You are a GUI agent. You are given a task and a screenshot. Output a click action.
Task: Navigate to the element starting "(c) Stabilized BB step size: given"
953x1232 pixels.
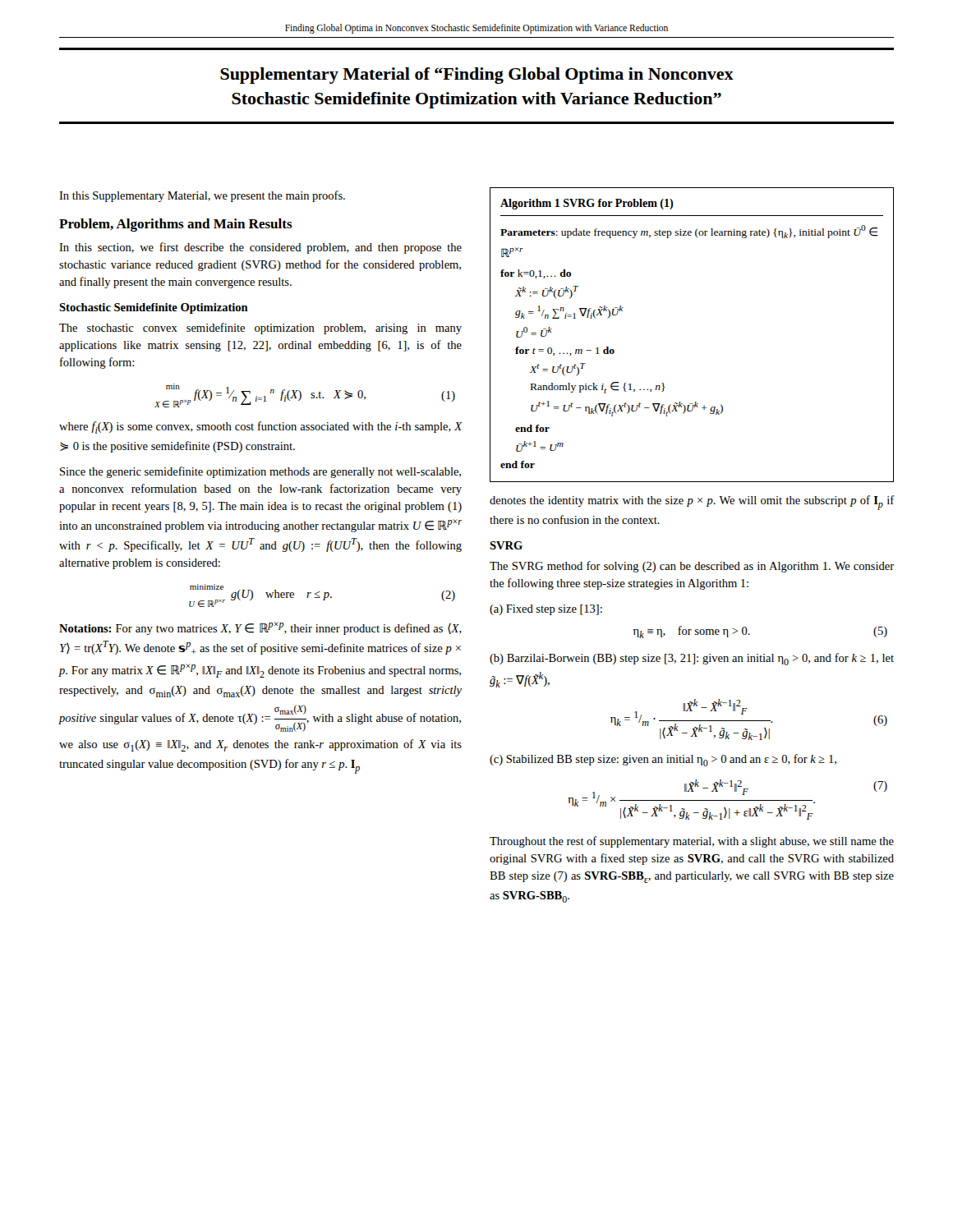(x=692, y=788)
